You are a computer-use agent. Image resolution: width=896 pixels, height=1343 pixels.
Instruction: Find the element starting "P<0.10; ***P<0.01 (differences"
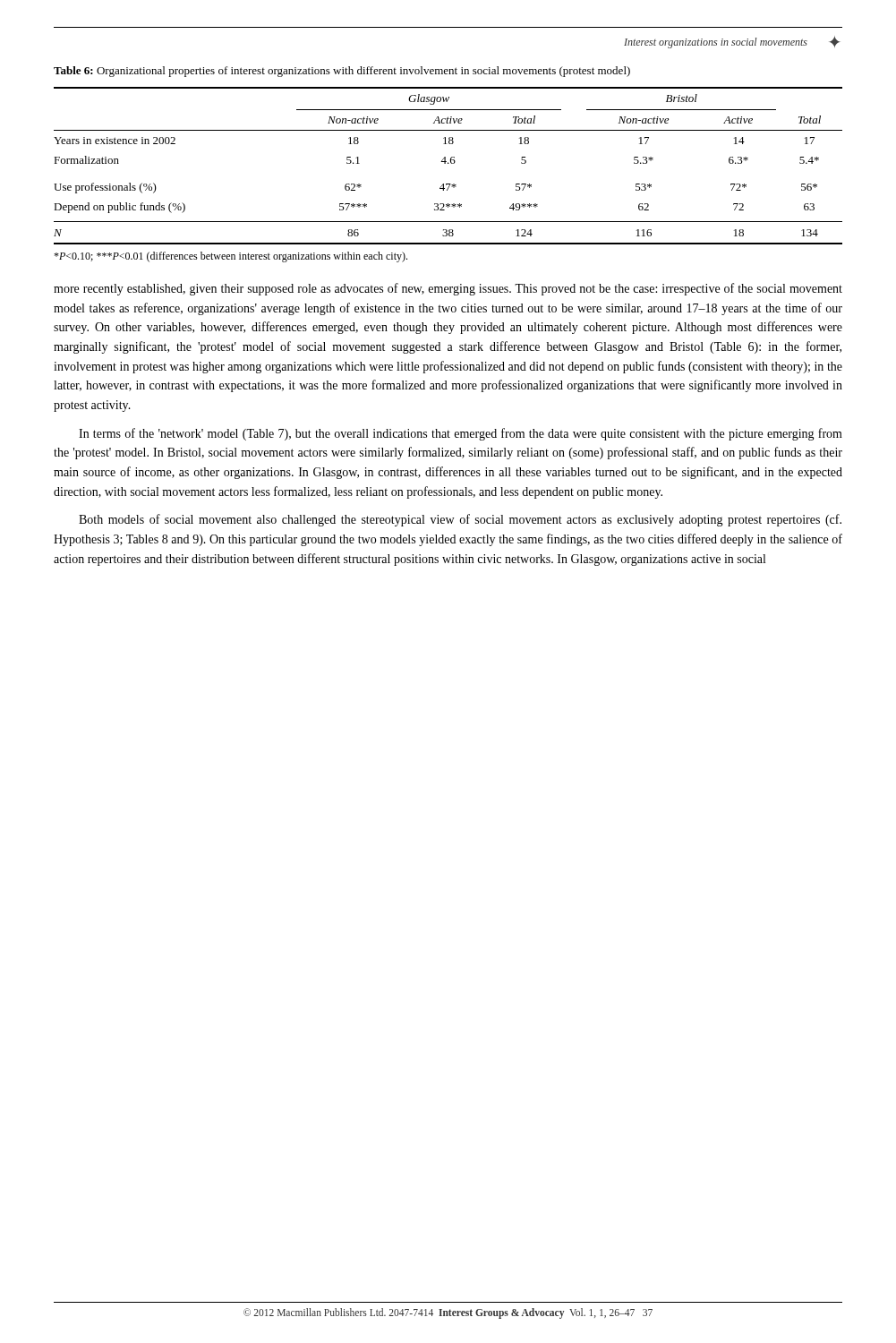(231, 256)
